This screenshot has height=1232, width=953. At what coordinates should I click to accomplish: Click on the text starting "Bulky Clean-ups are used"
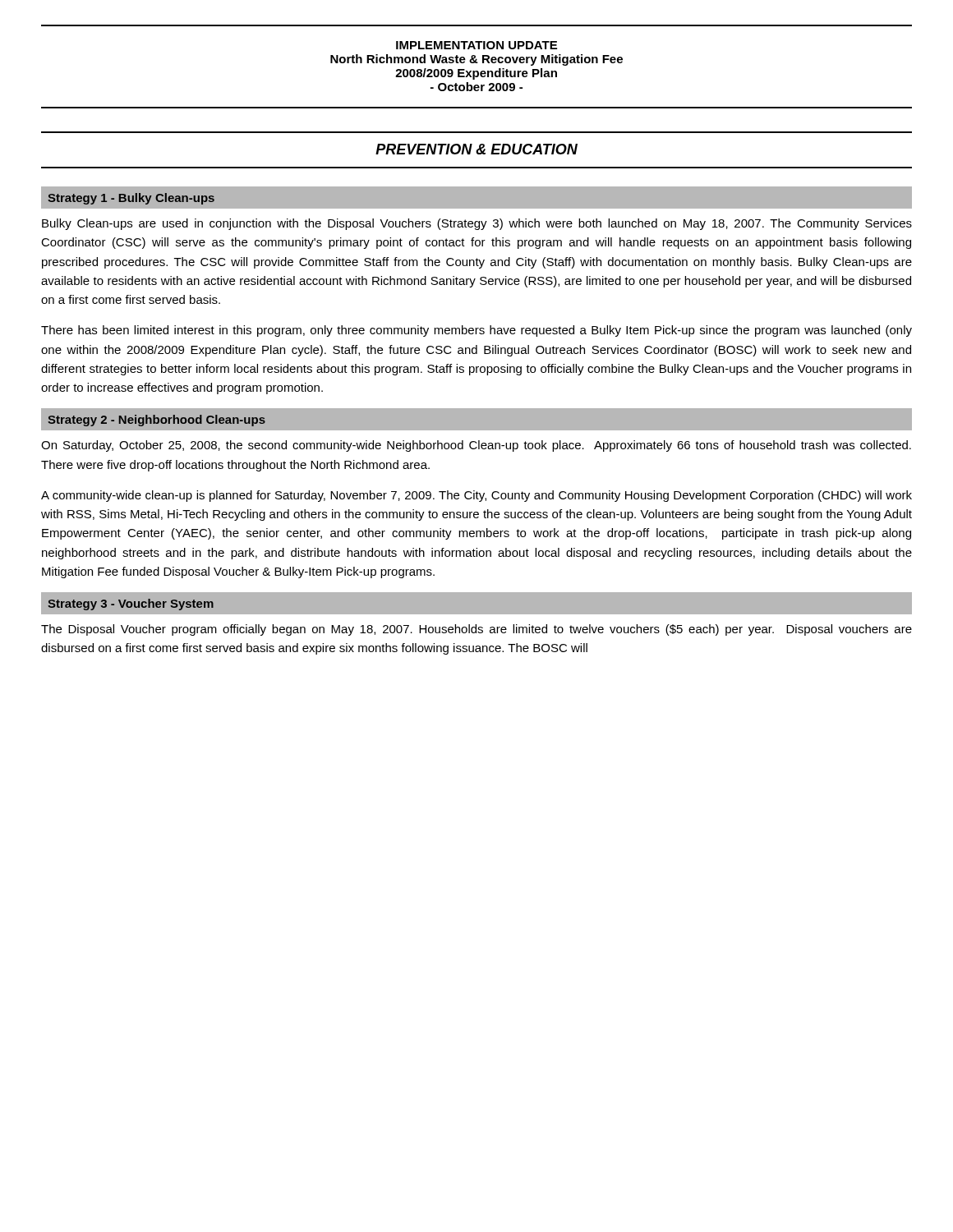pos(476,261)
